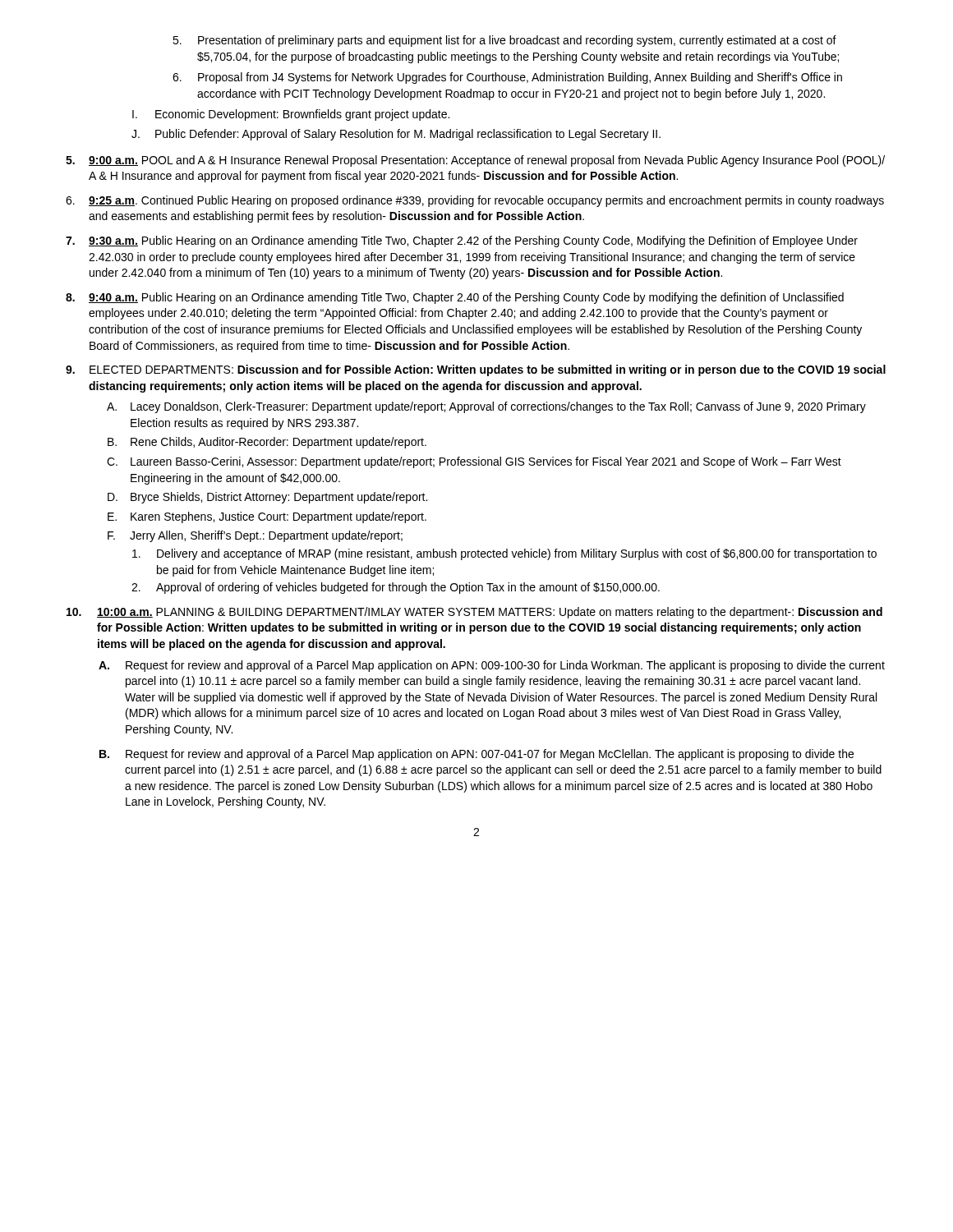953x1232 pixels.
Task: Click on the list item that says "B. Rene Childs, Auditor-Recorder: Department update/report."
Action: point(267,443)
